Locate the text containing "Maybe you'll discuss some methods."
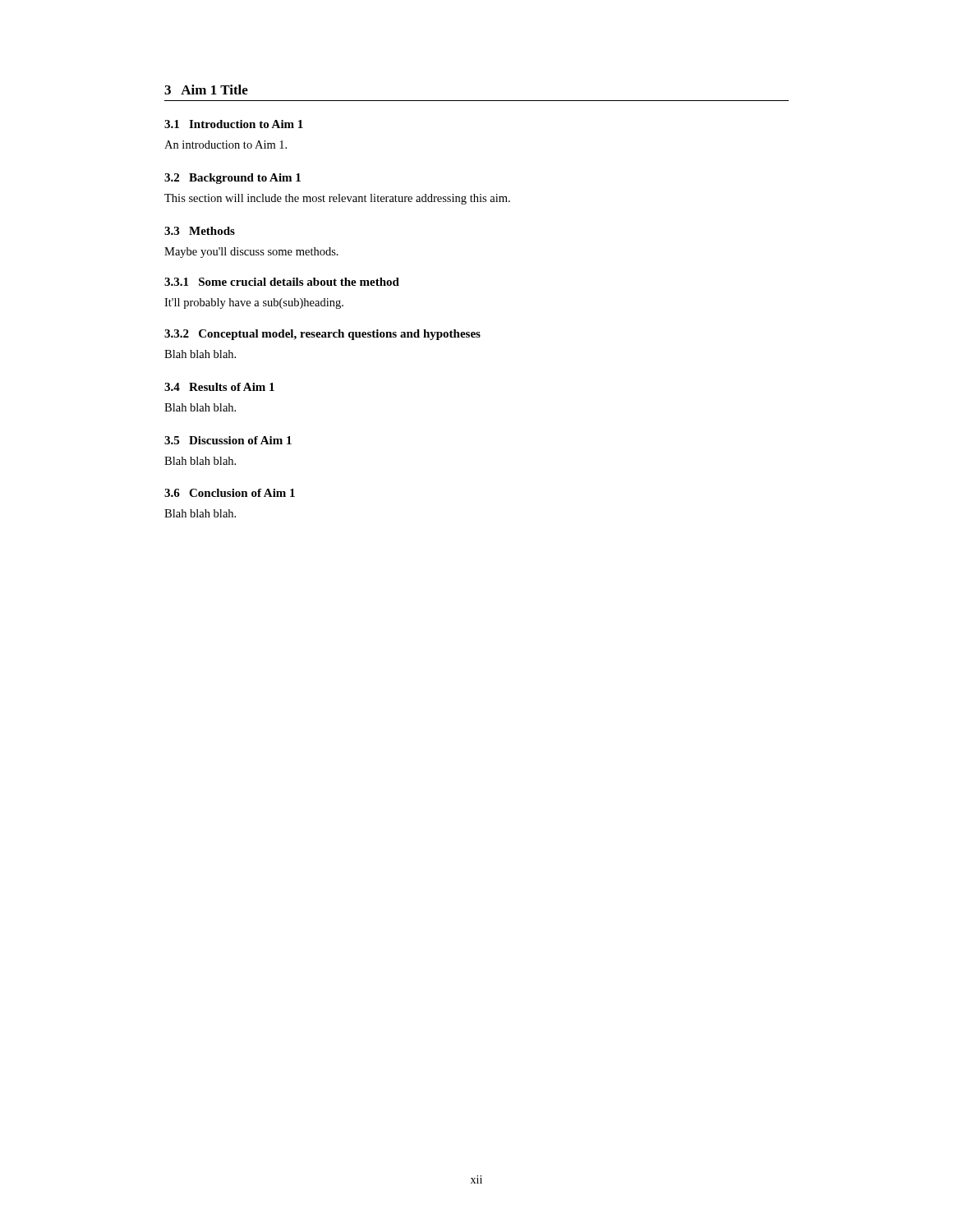The height and width of the screenshot is (1232, 953). click(x=252, y=251)
